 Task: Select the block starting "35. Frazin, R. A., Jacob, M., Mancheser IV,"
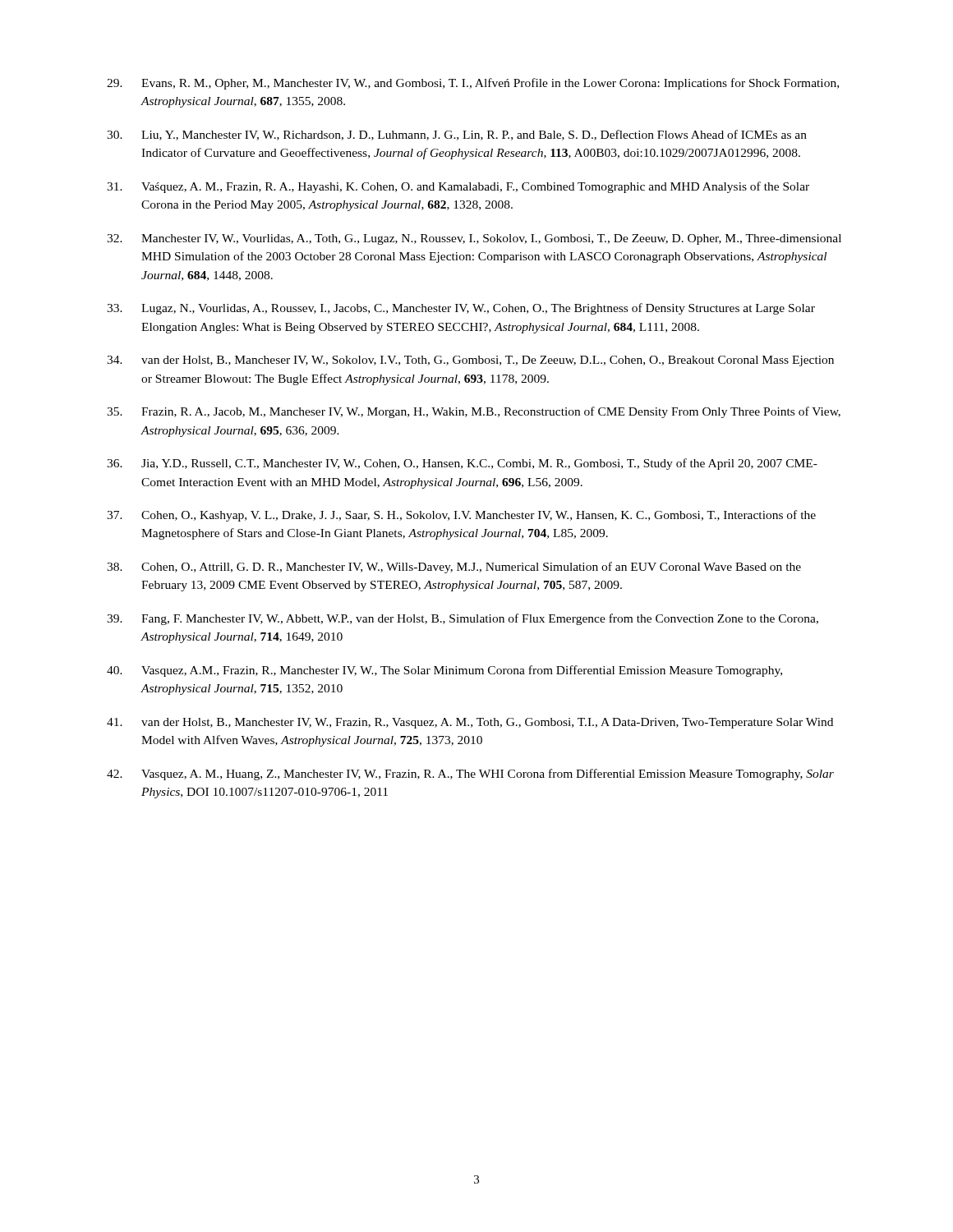click(x=476, y=421)
